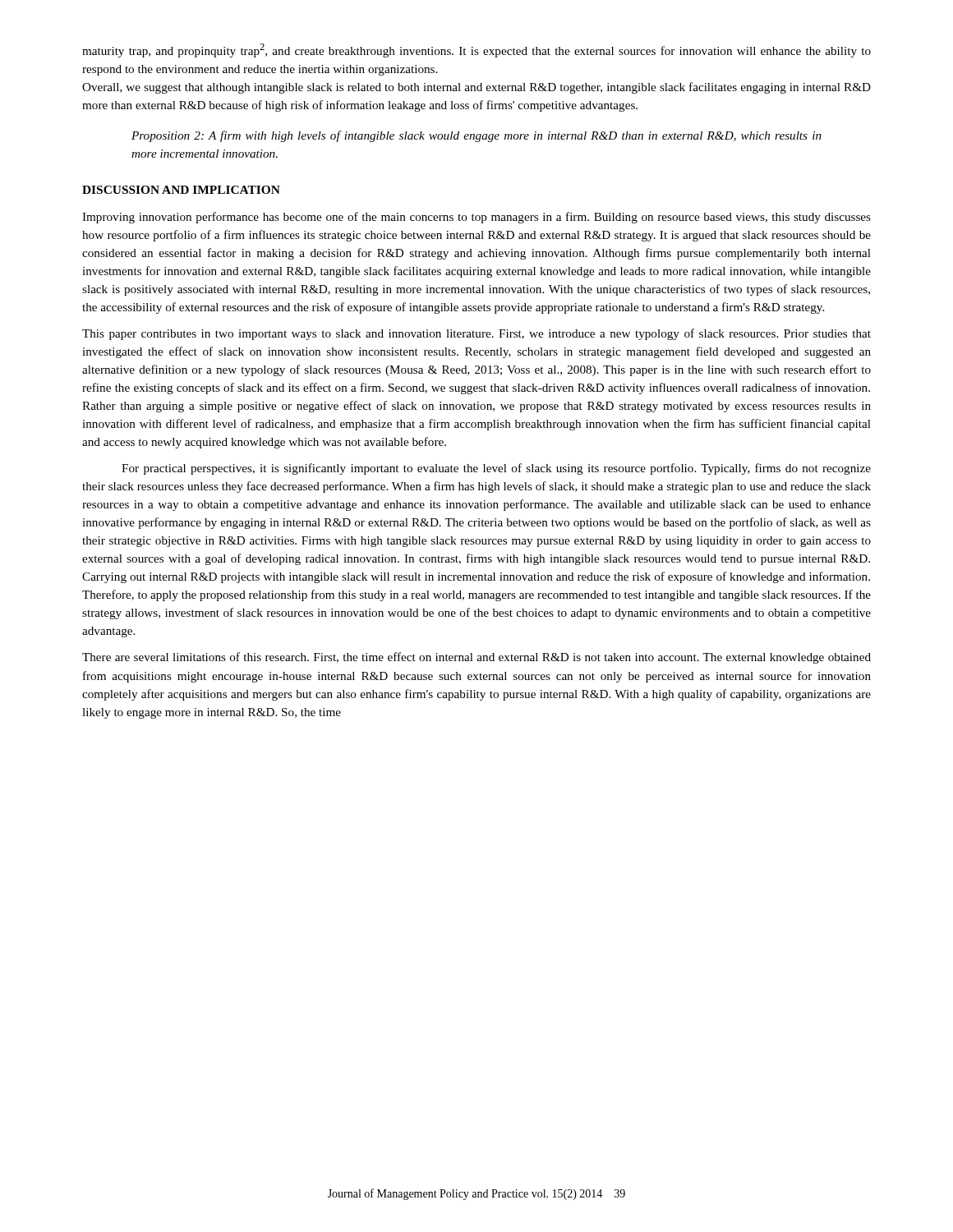Click the passage that begins "This paper contributes in"
The height and width of the screenshot is (1232, 953).
(476, 388)
